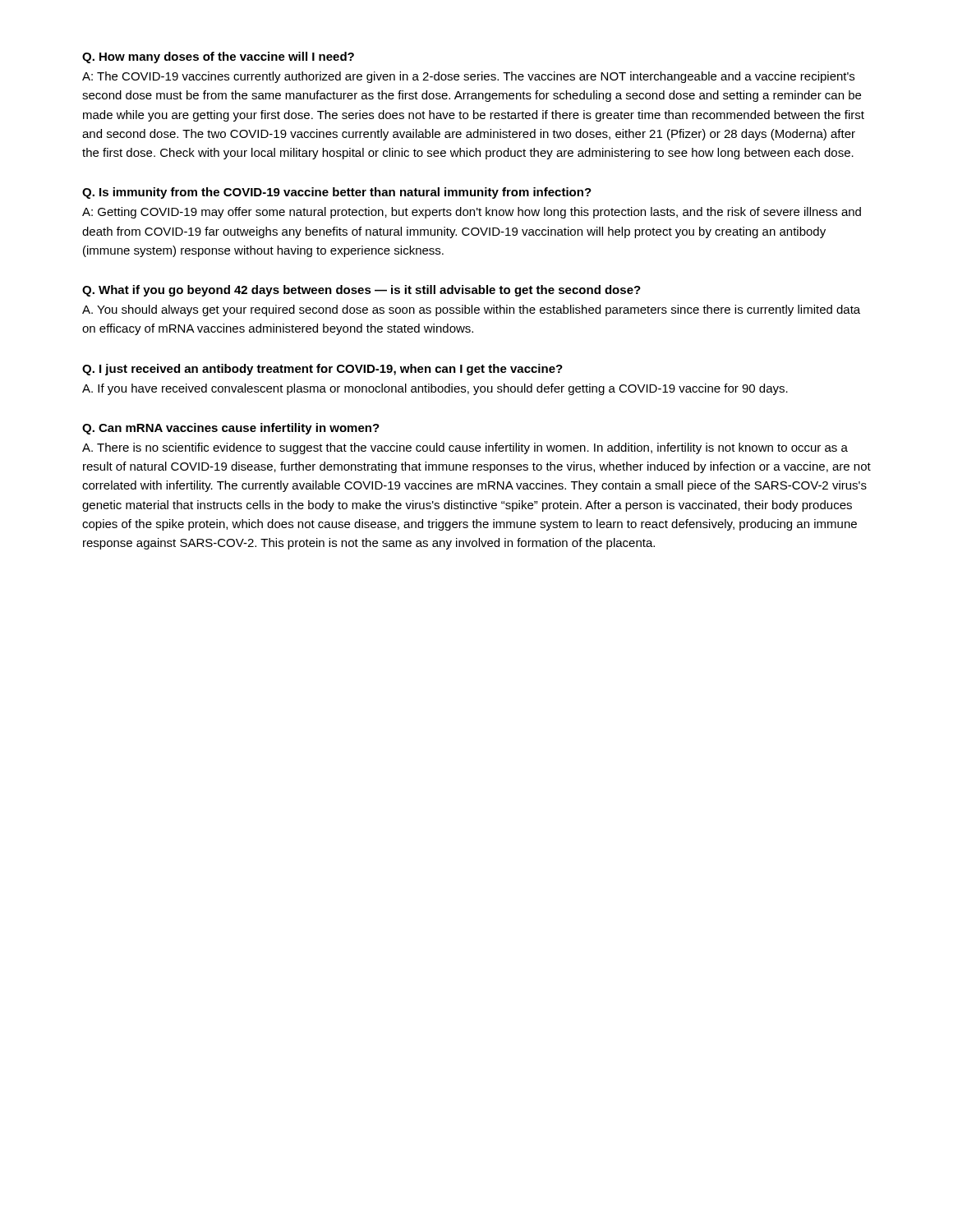Select the text block starting "A. You should"
Screen dimensions: 1232x953
pyautogui.click(x=471, y=319)
